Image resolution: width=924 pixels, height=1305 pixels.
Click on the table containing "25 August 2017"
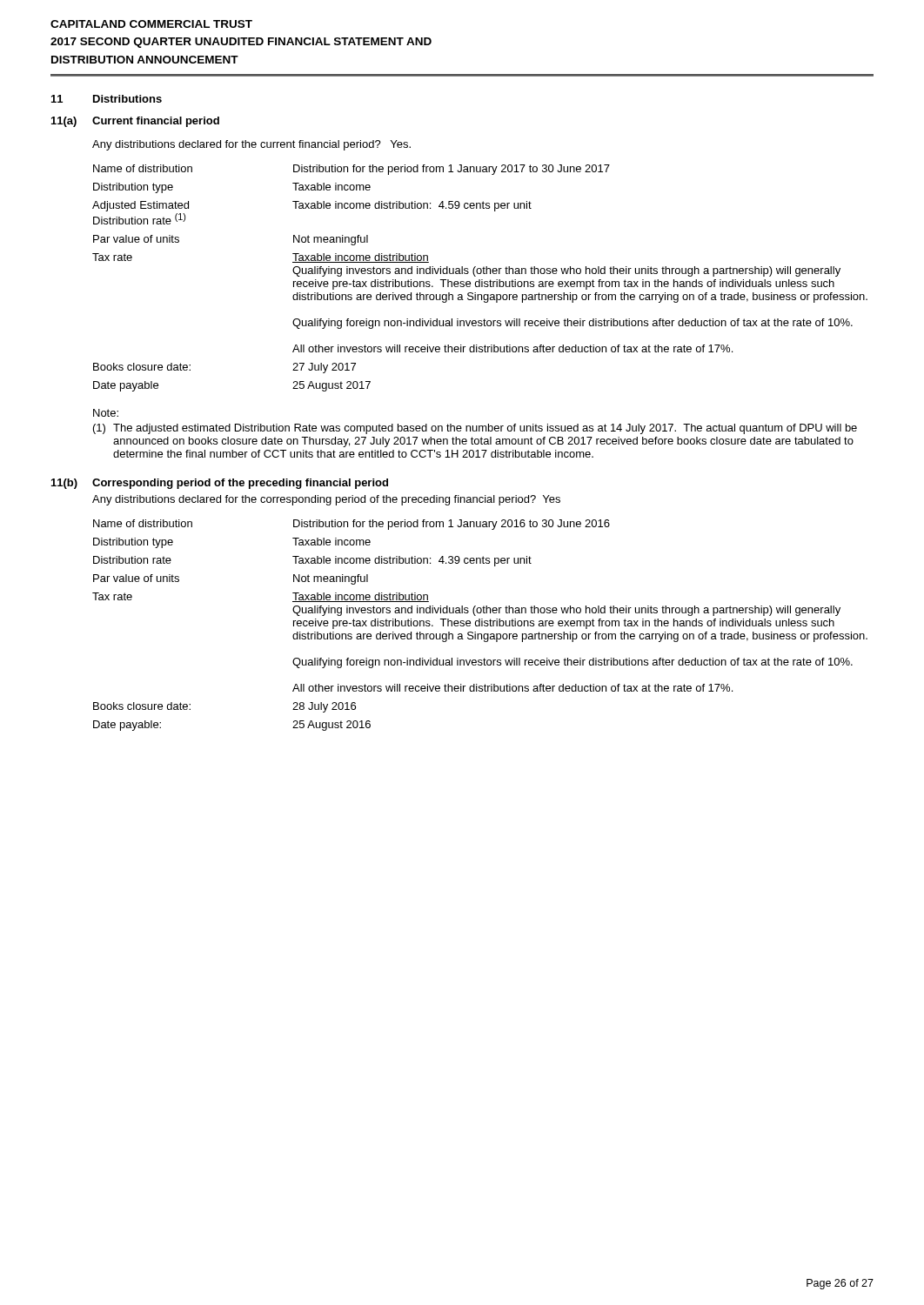pyautogui.click(x=483, y=277)
